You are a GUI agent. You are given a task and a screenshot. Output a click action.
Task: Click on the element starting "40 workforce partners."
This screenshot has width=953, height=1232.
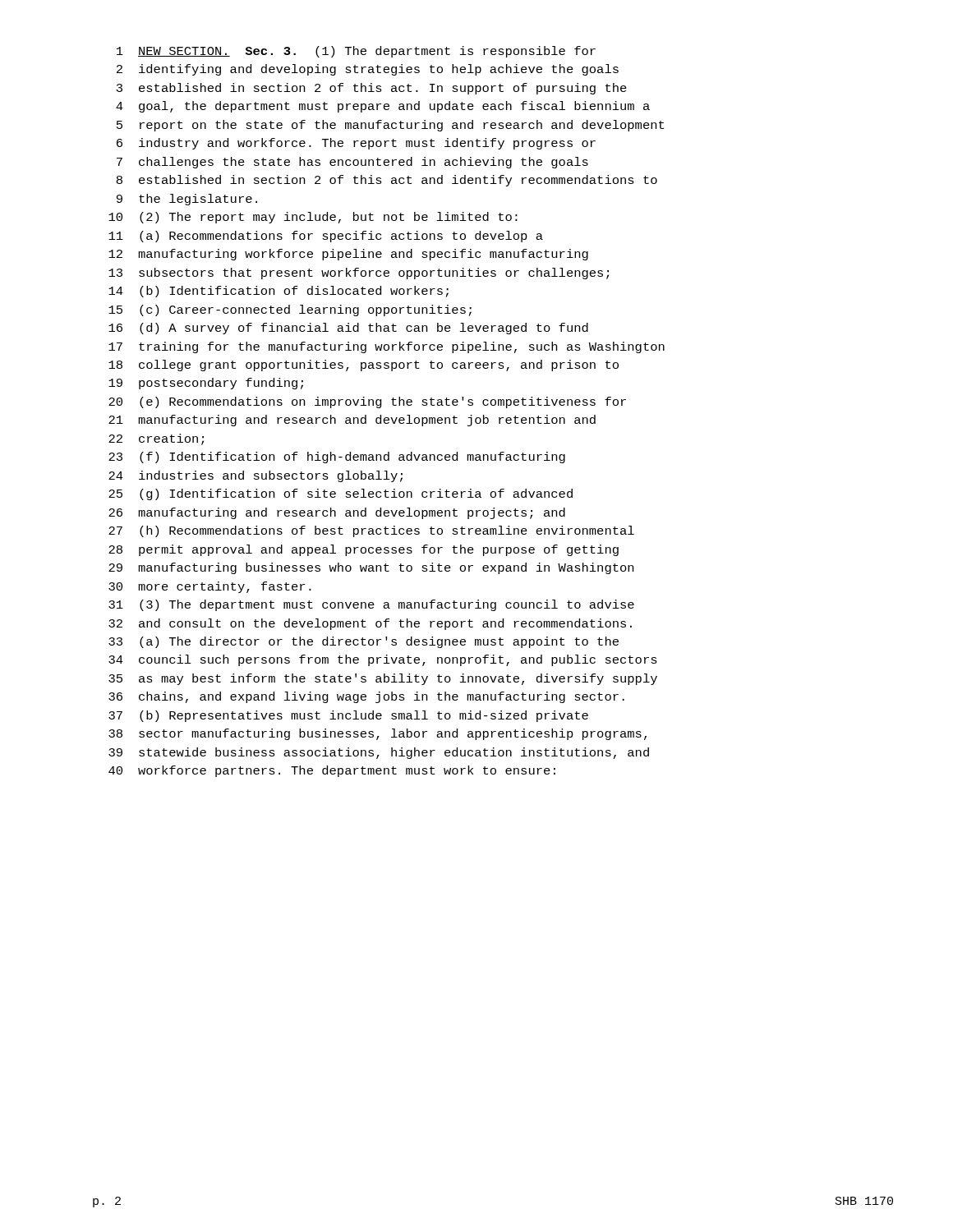tap(493, 772)
